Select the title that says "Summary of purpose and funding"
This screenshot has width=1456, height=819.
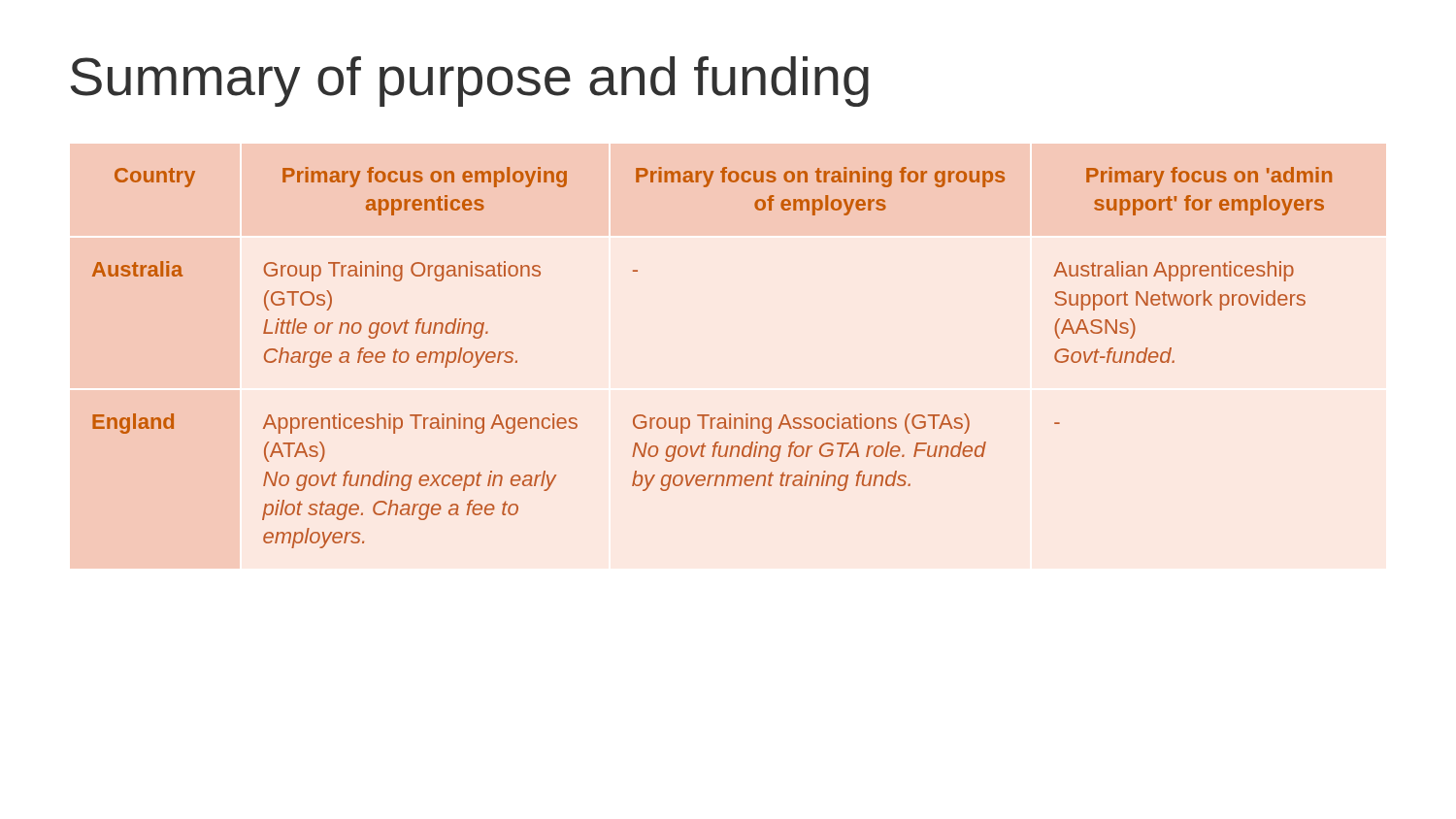(728, 76)
